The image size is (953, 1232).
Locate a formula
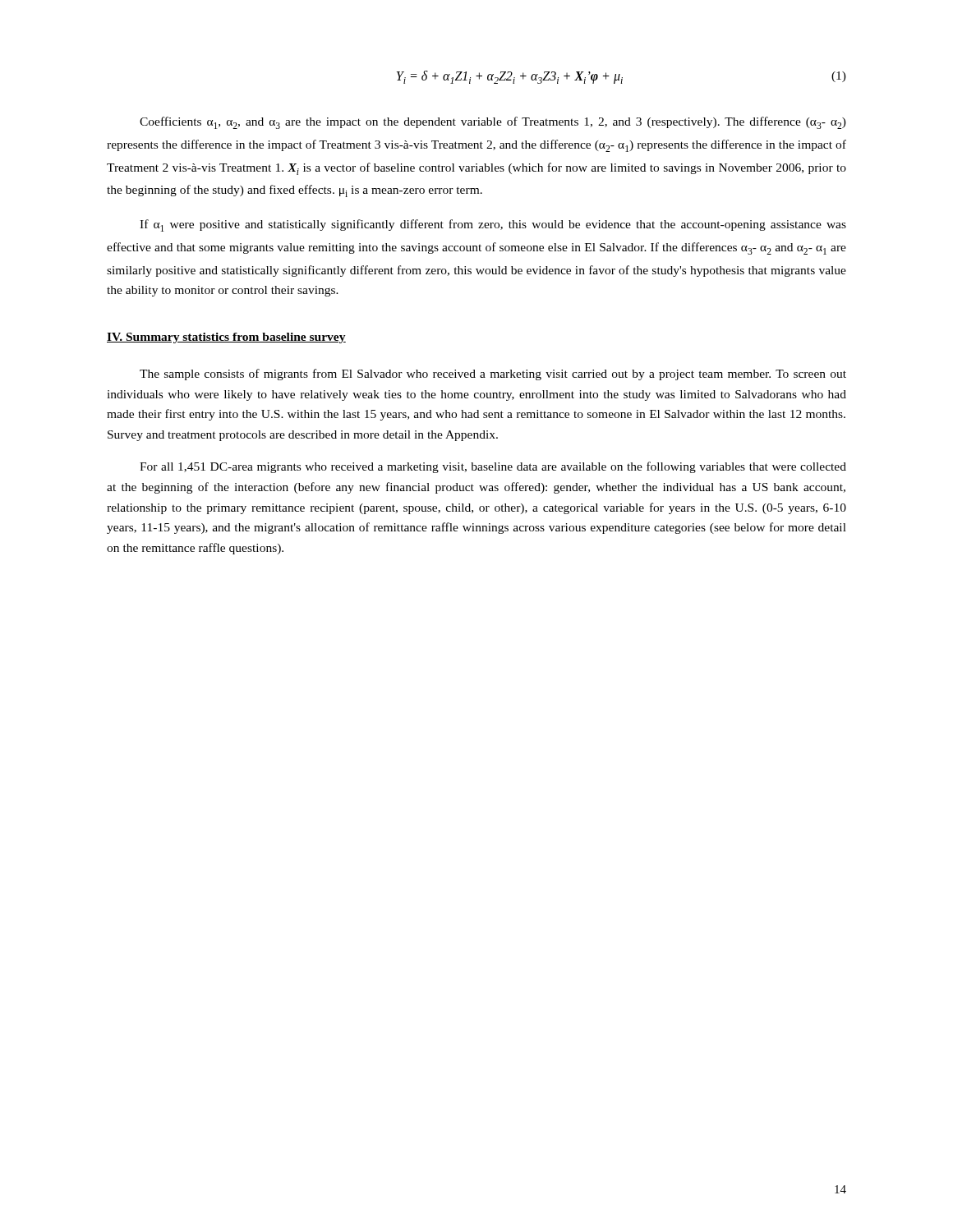621,77
